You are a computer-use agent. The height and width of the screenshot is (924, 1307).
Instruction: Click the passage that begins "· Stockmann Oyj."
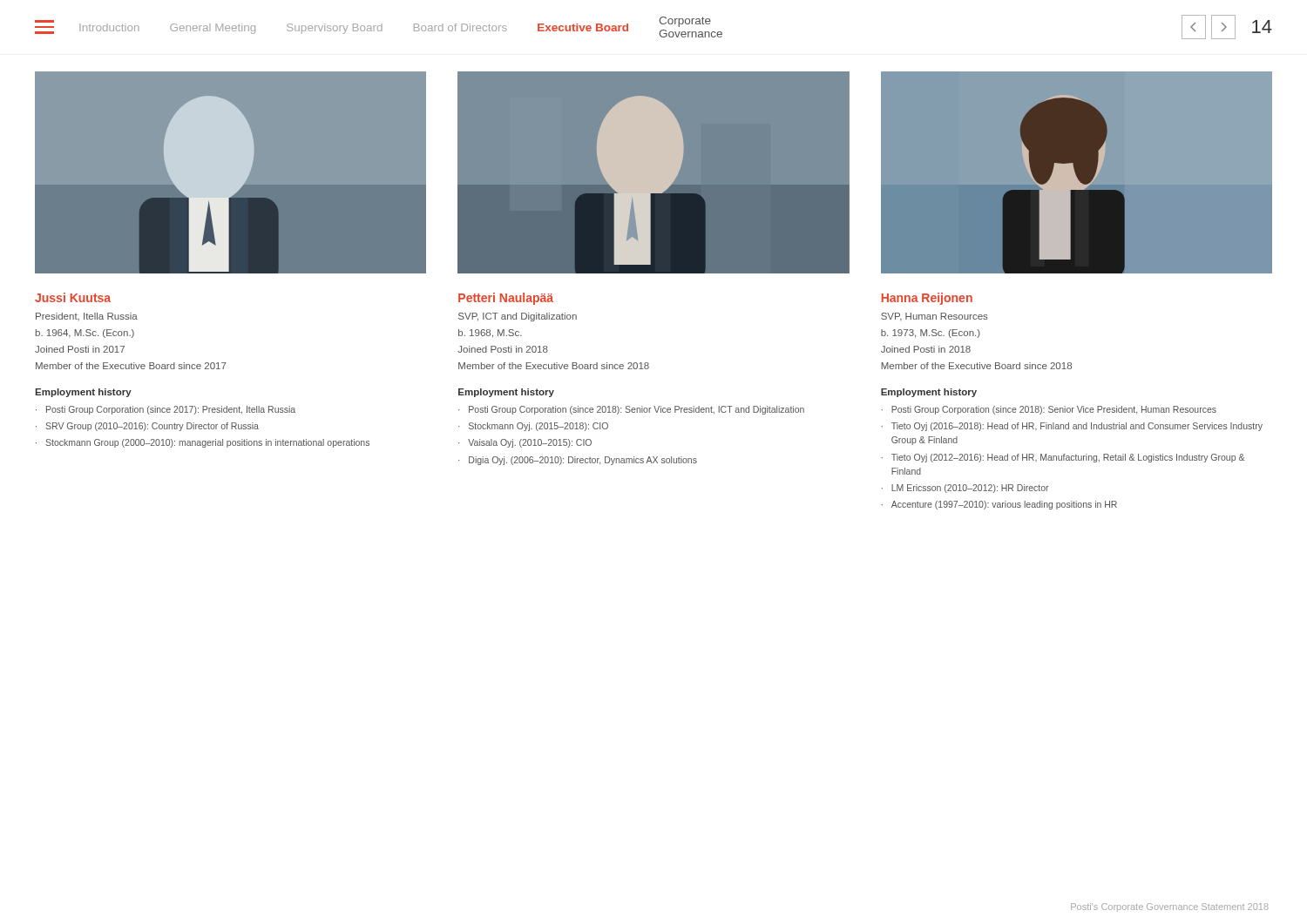click(533, 426)
